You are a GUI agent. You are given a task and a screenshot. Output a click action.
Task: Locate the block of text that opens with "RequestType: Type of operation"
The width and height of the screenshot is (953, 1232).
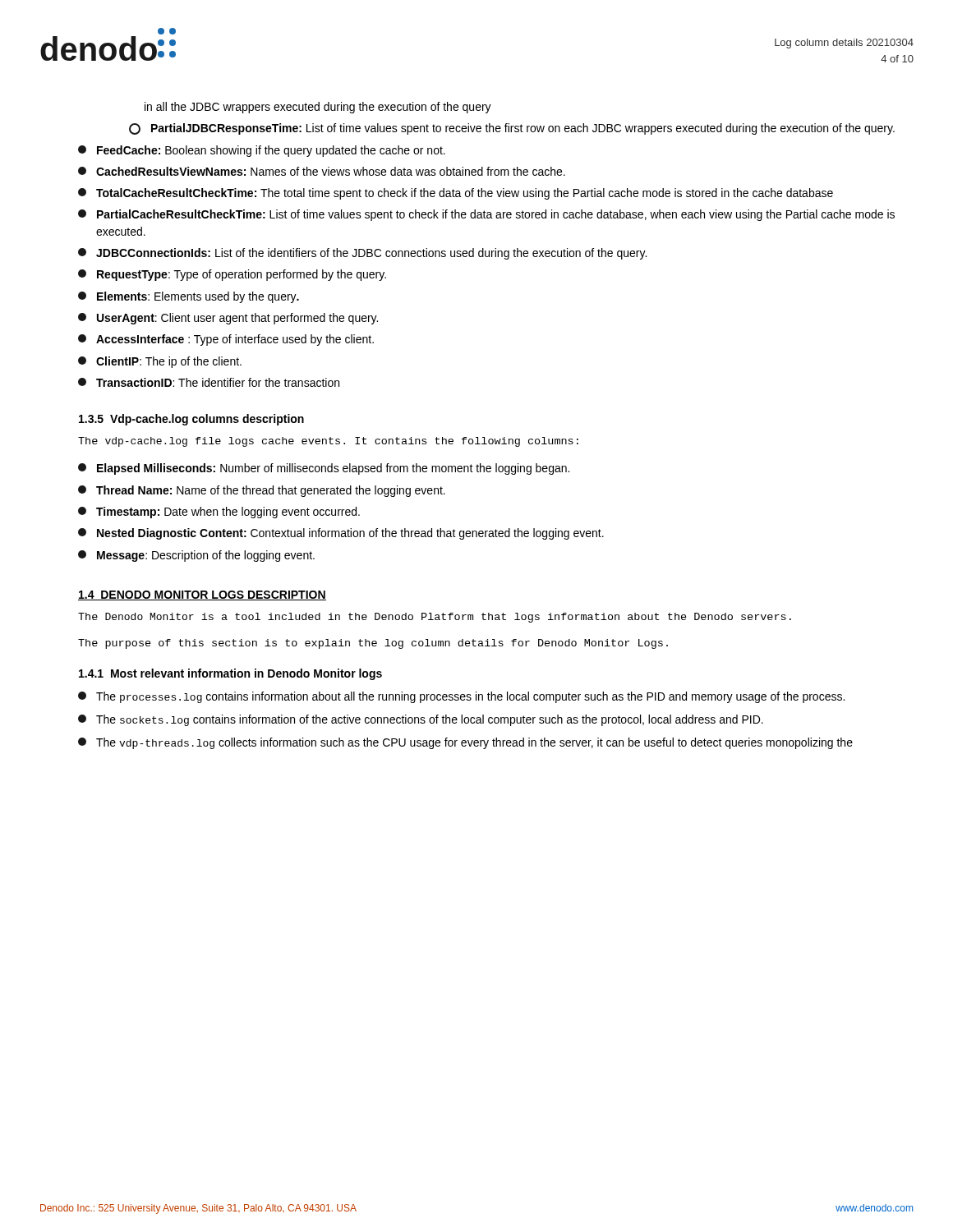(x=233, y=275)
